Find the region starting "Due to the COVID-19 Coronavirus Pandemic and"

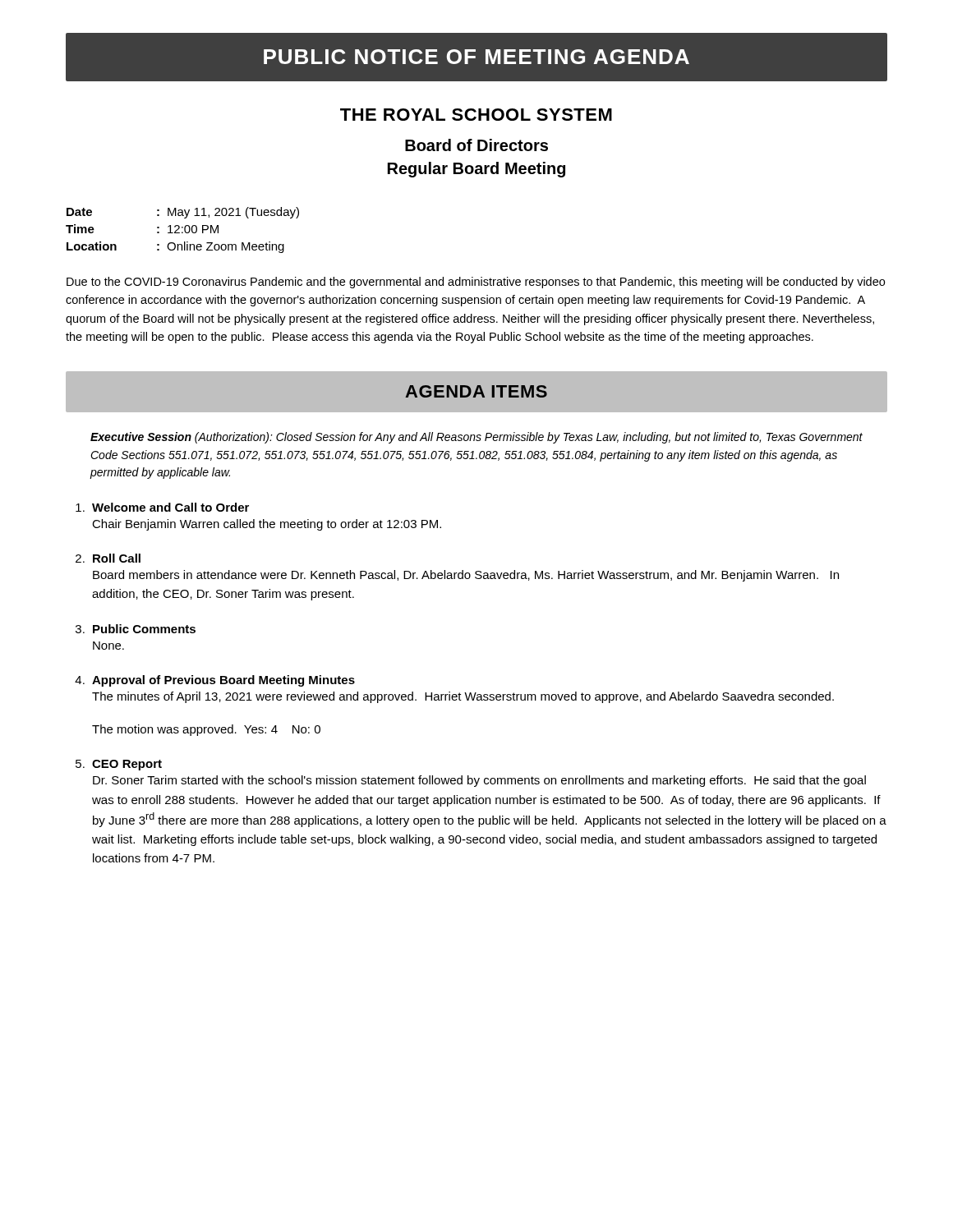pos(476,310)
